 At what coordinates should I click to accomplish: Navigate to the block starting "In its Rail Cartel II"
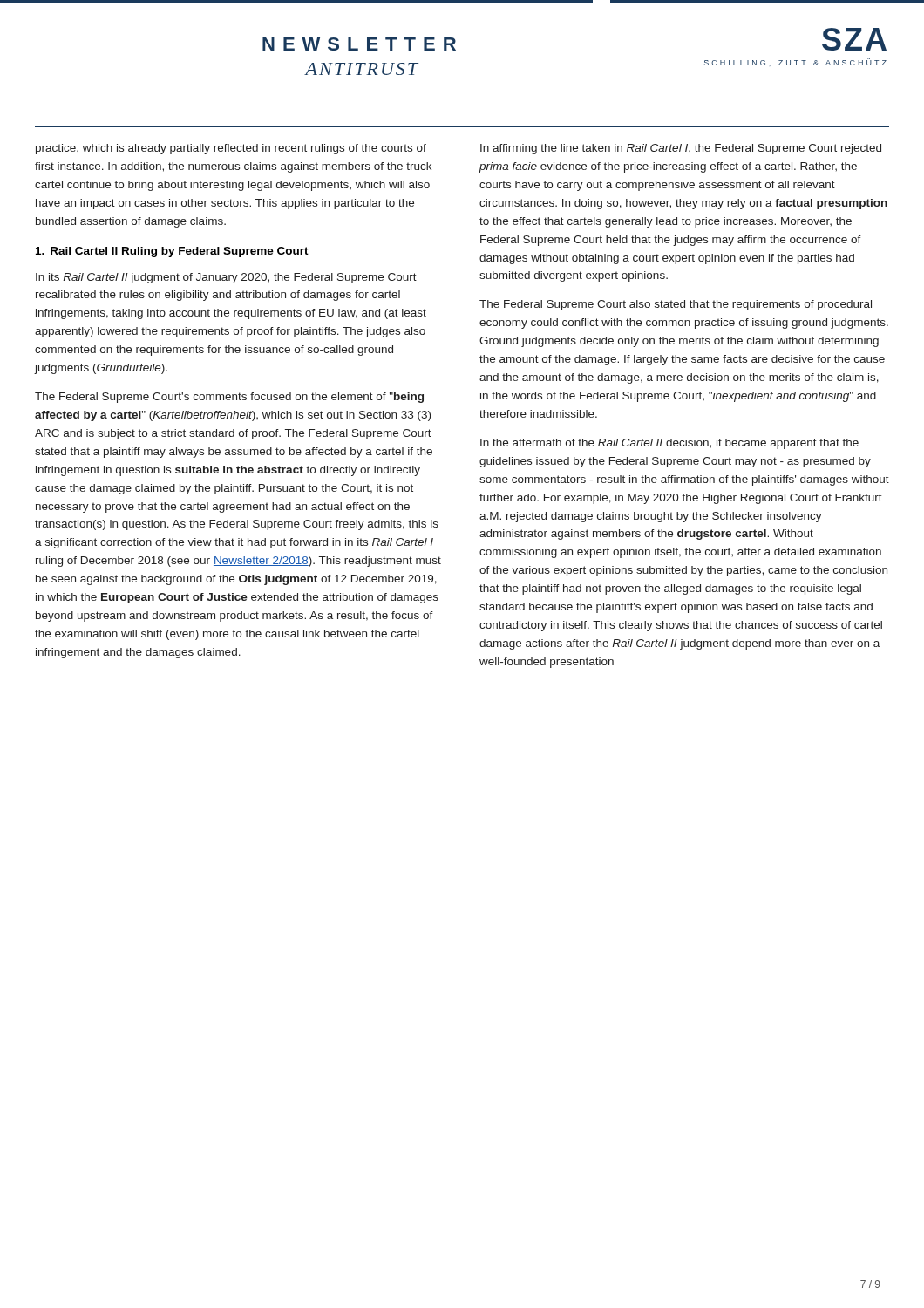(240, 465)
